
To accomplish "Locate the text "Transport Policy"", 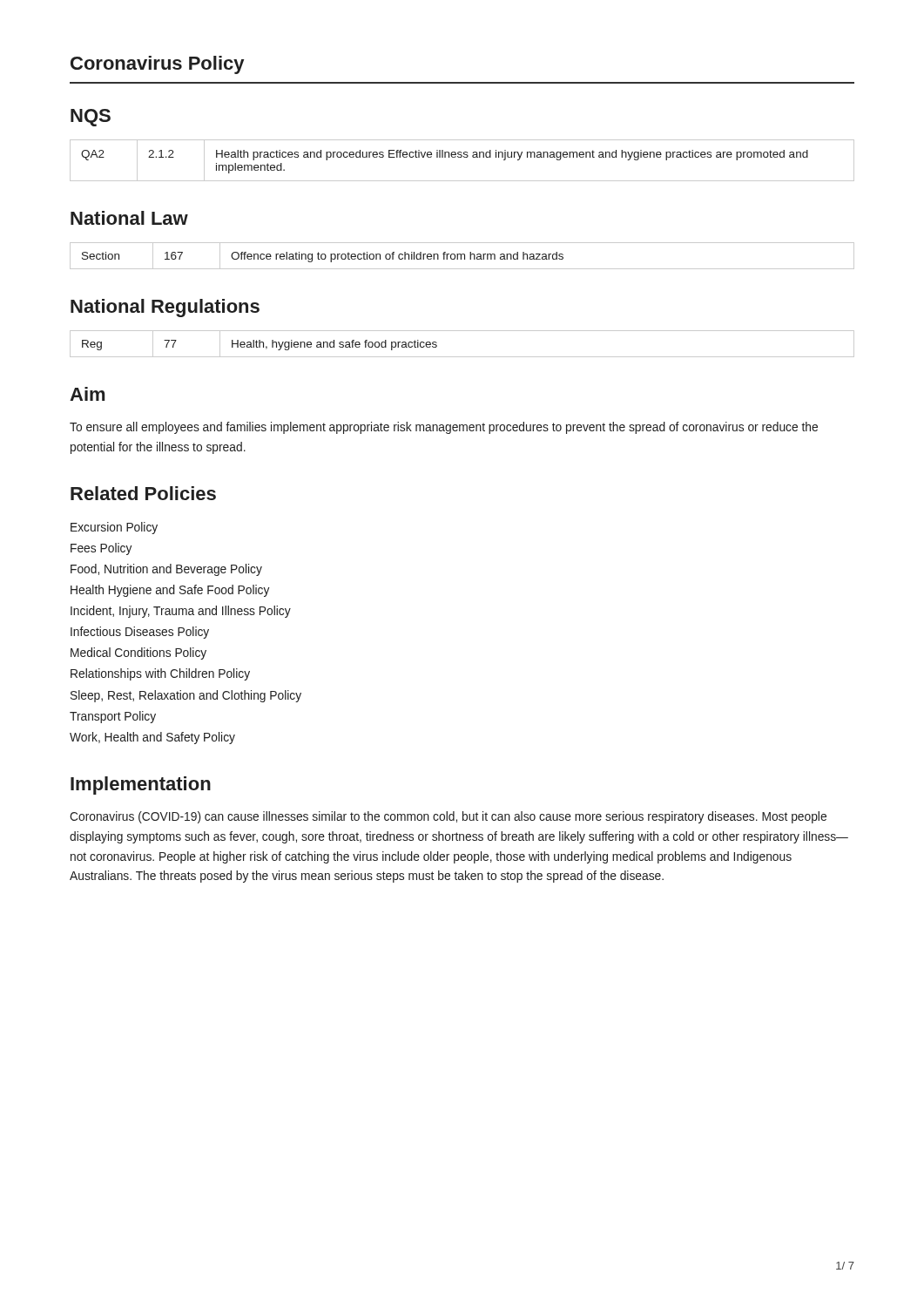I will (113, 716).
